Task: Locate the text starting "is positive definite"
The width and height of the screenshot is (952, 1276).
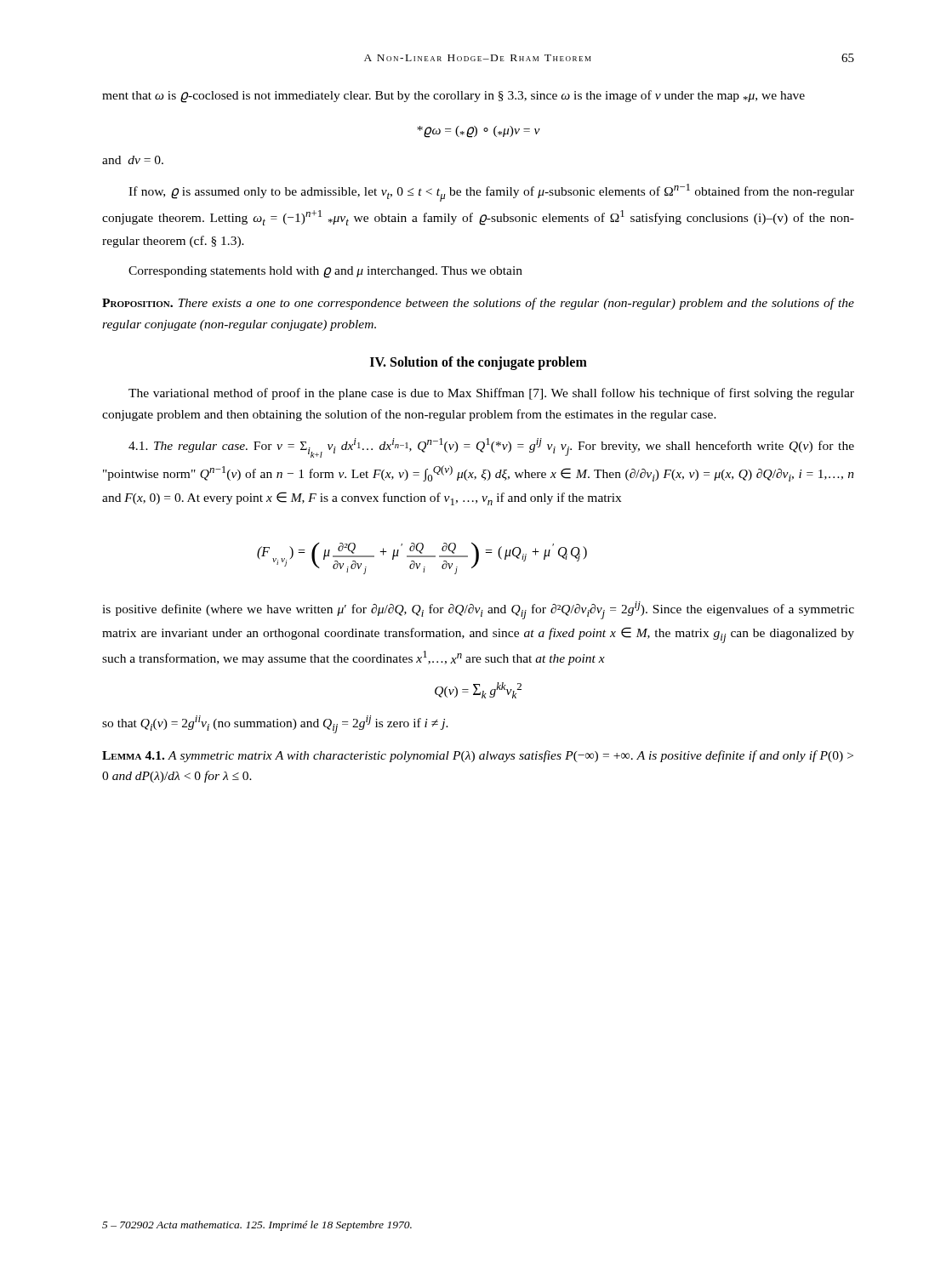Action: (x=478, y=632)
